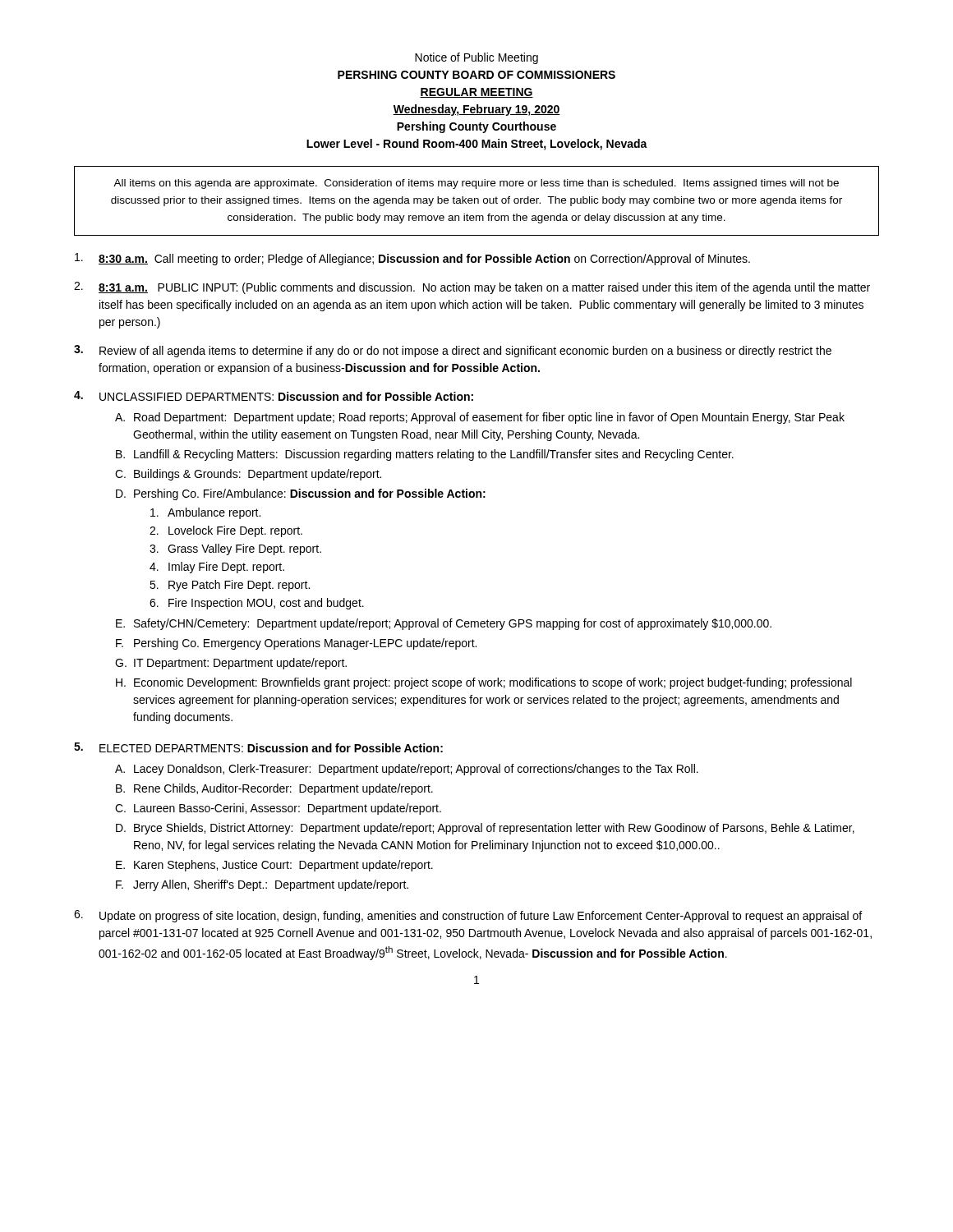Locate the block of text that opens with "6. Update on progress"
Viewport: 953px width, 1232px height.
coord(476,935)
